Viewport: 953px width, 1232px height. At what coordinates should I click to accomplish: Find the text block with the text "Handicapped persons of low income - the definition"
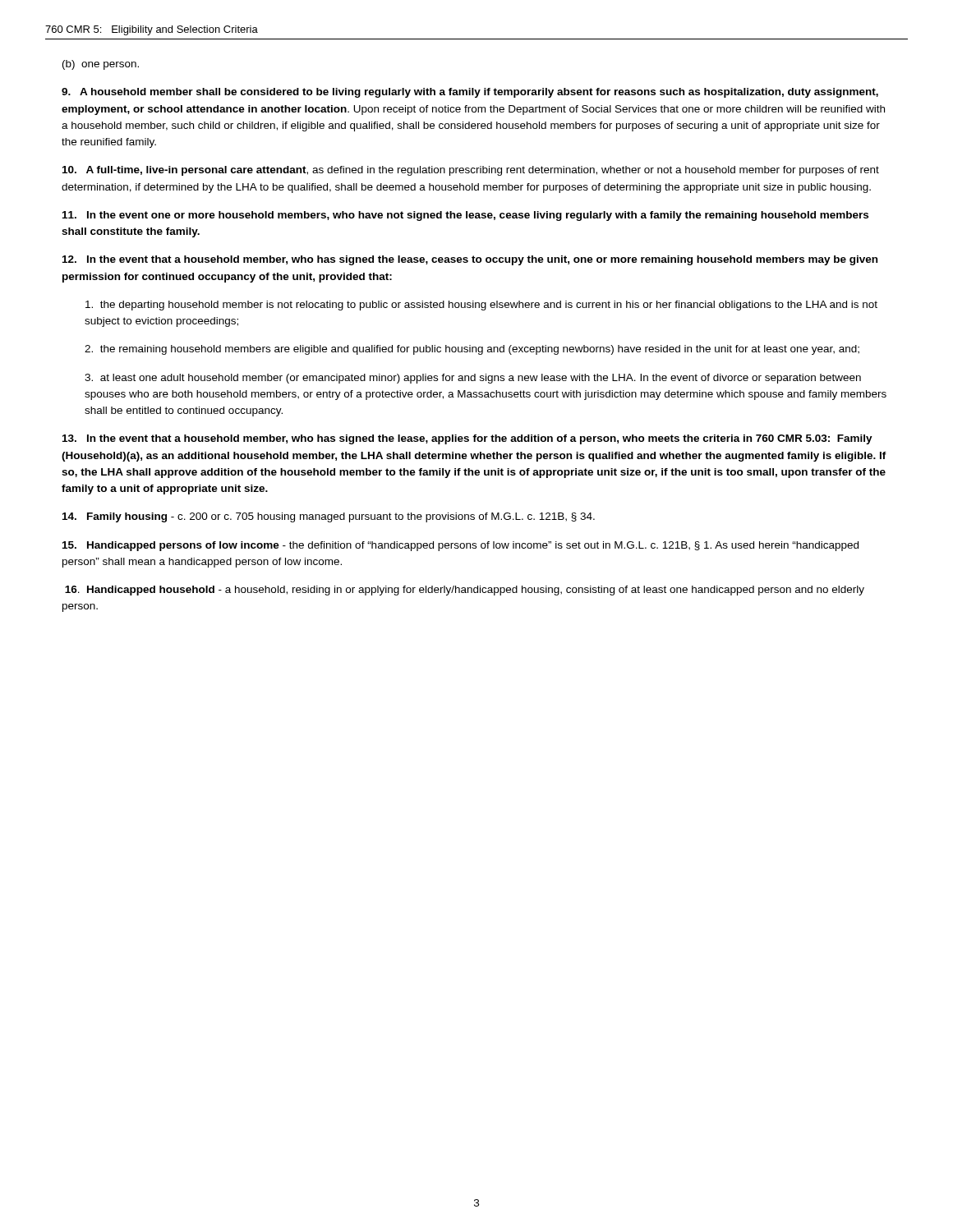pyautogui.click(x=460, y=553)
